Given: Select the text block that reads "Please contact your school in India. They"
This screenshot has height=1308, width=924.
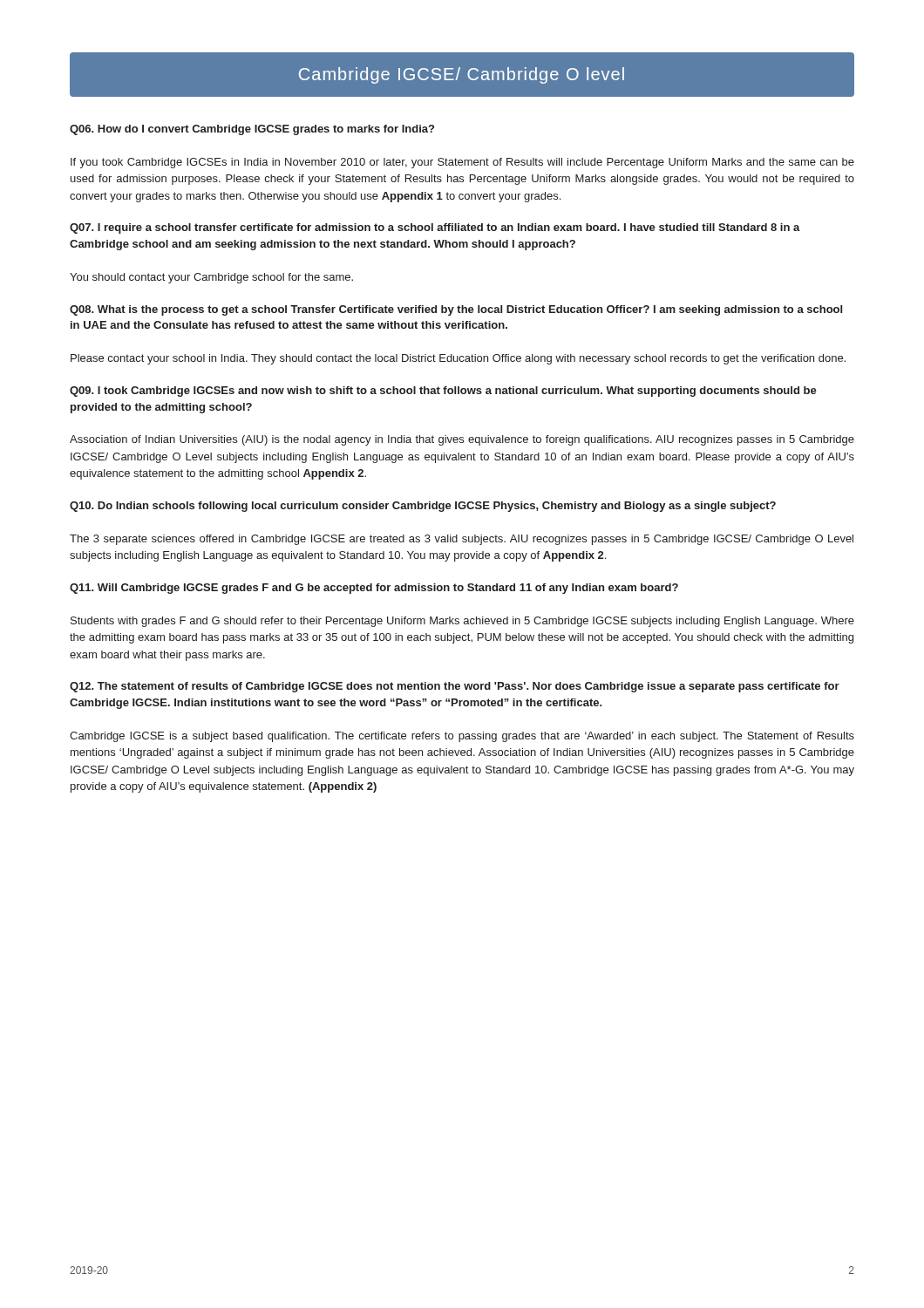Looking at the screenshot, I should [462, 358].
